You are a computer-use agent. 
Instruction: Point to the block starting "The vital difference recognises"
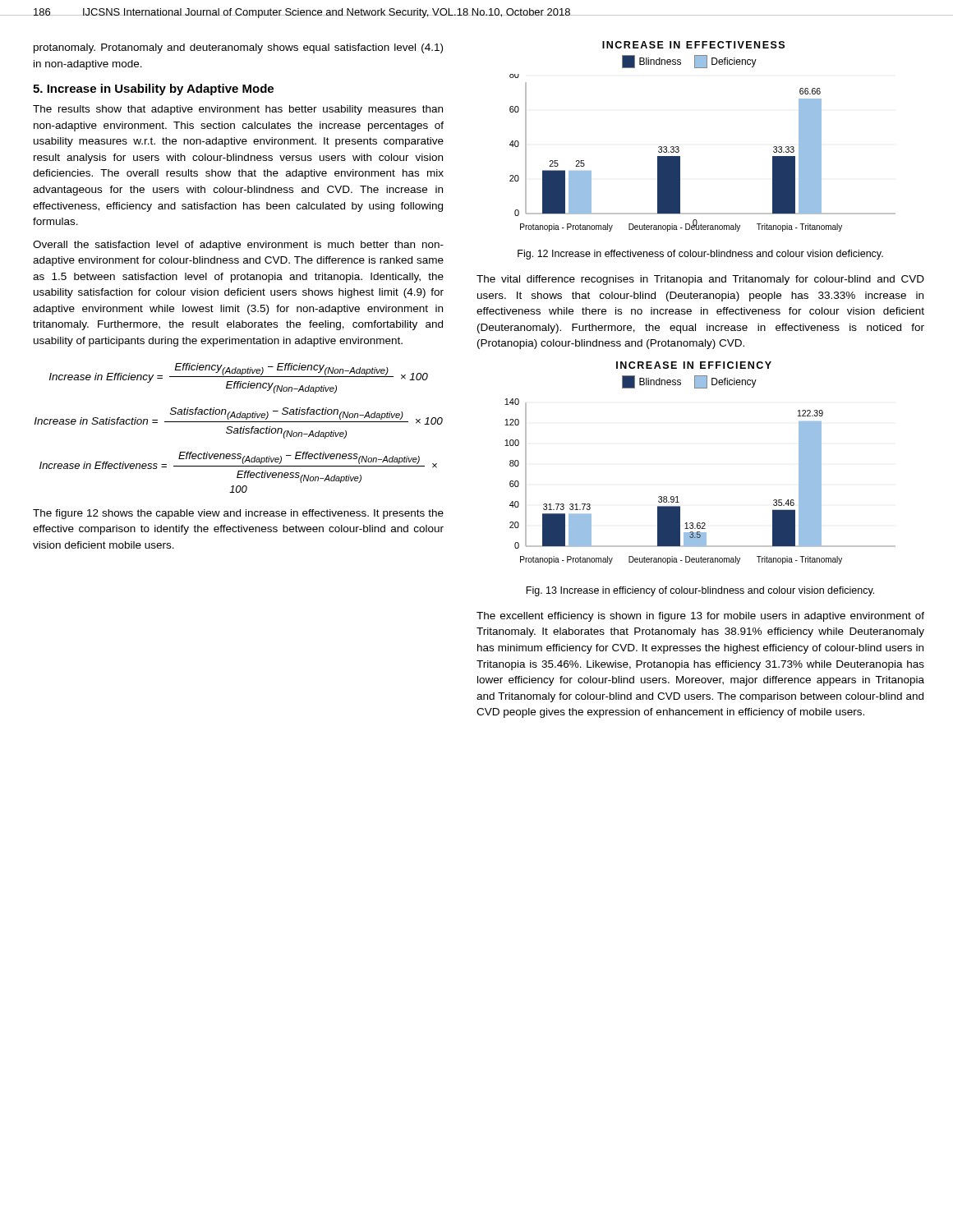(700, 311)
